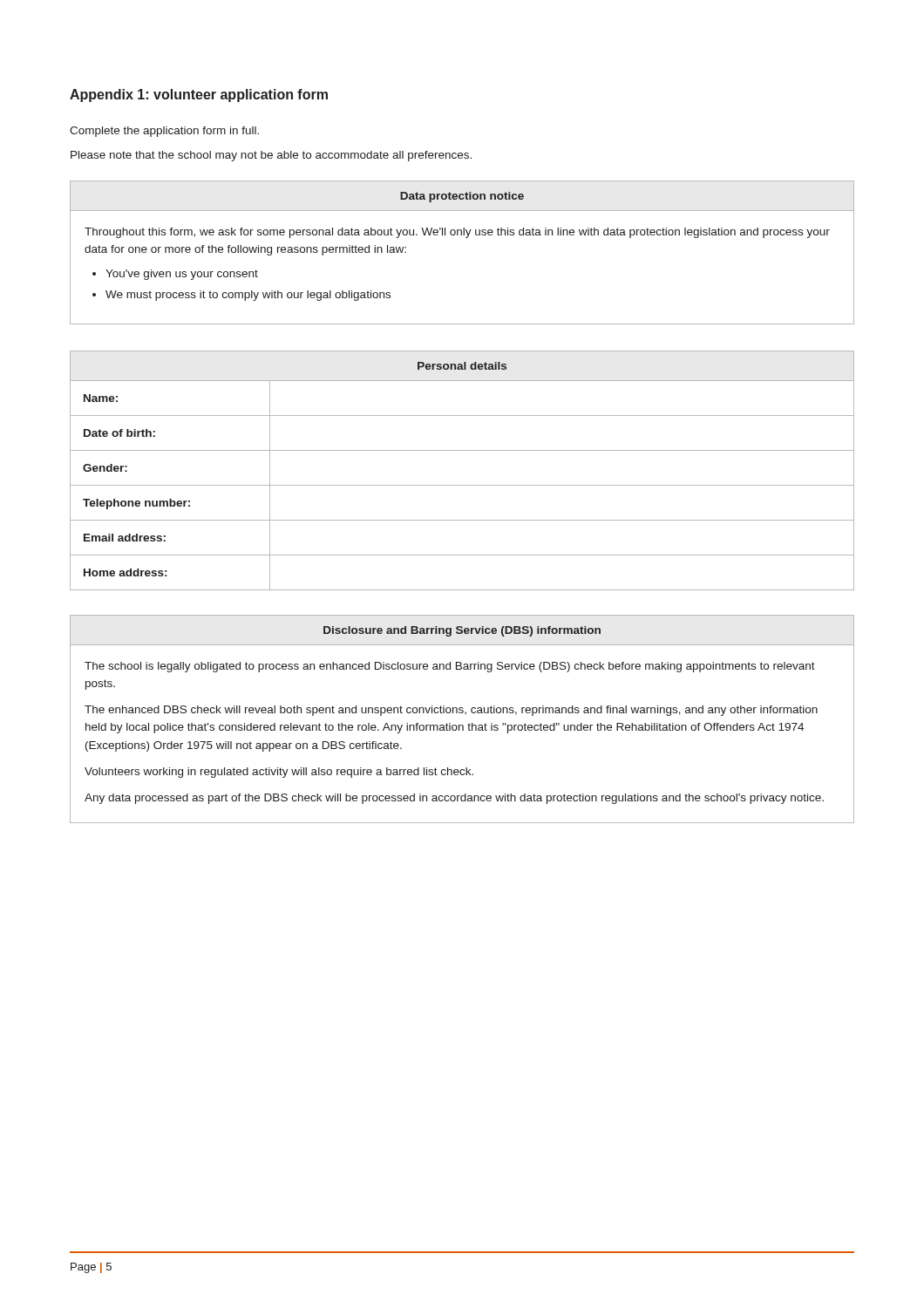Find the passage starting "Please note that the school"
This screenshot has height=1308, width=924.
pos(271,155)
